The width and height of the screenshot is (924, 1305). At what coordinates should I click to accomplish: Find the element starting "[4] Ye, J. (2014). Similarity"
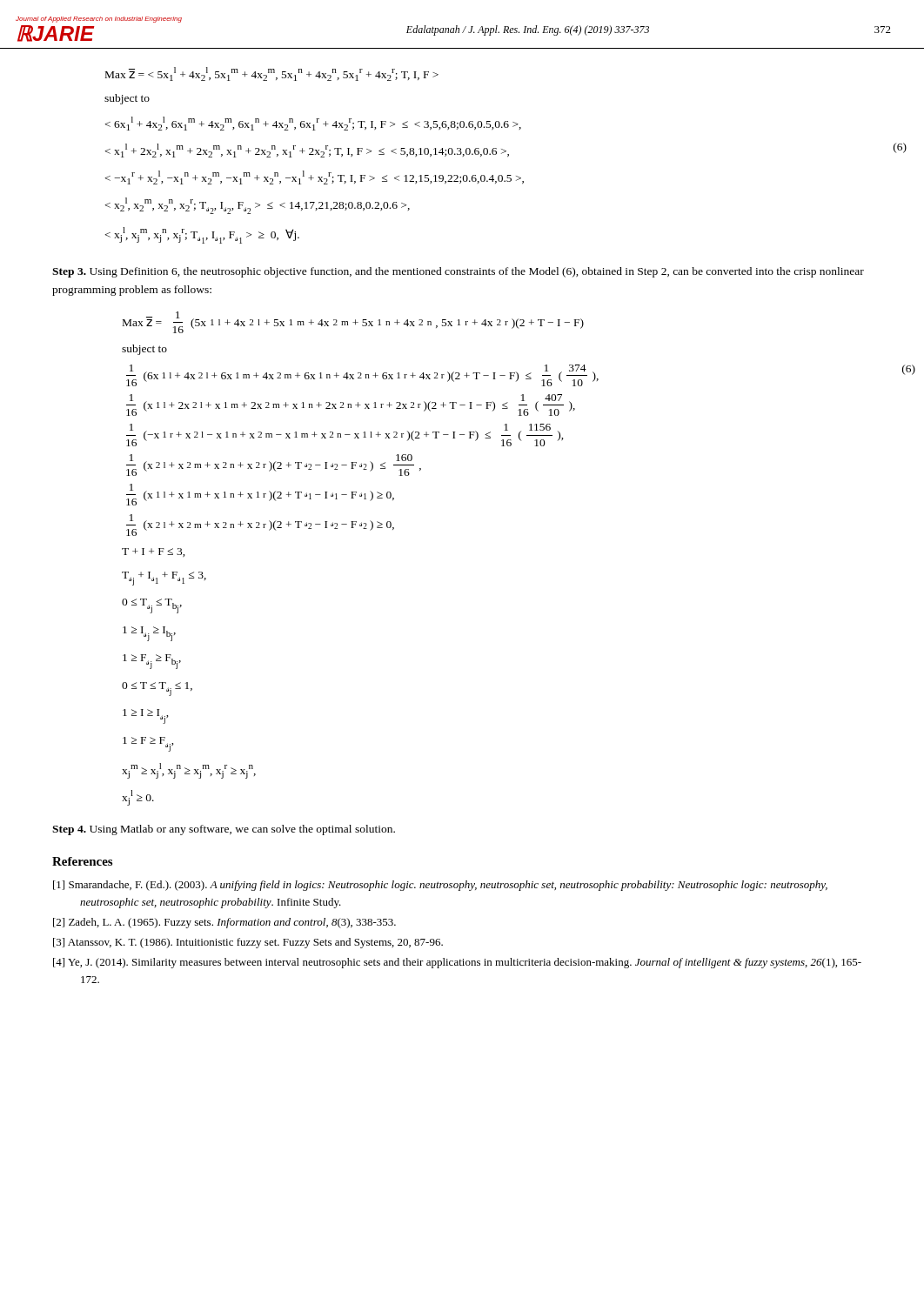(x=457, y=971)
